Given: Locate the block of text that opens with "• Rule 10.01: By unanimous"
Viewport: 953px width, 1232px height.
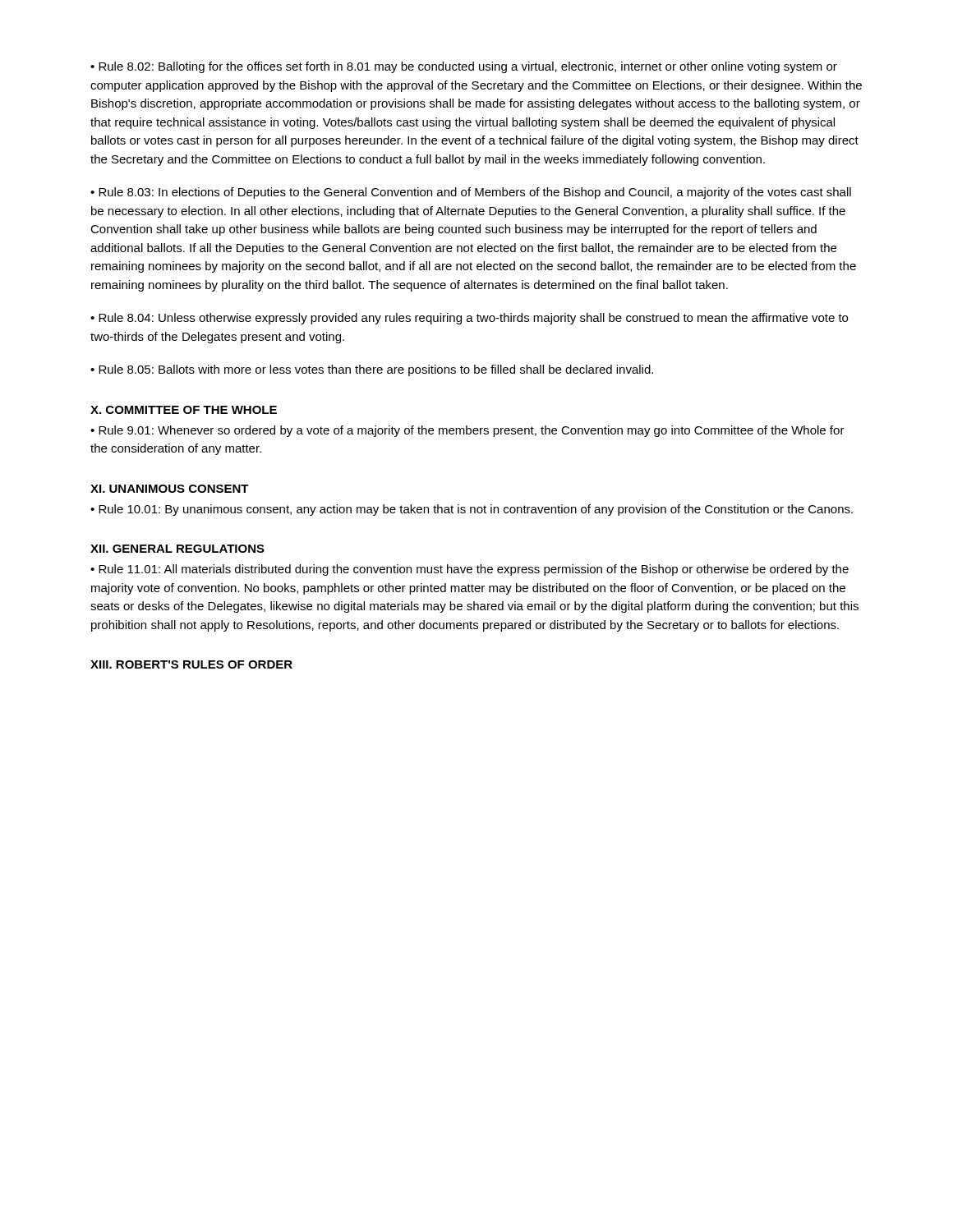Looking at the screenshot, I should coord(472,508).
